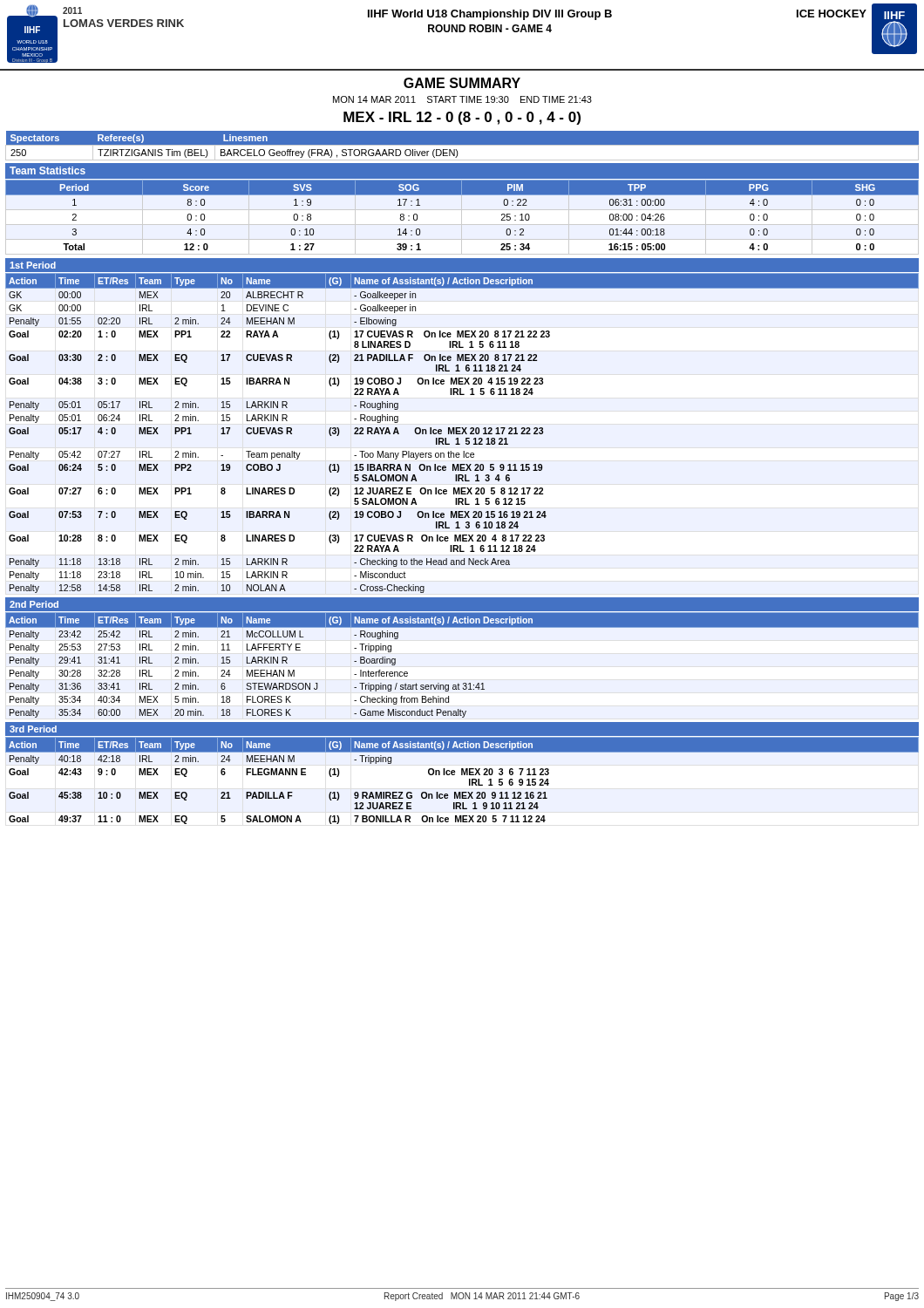Click on the region starting "Team Statistics"
Screen dimensions: 1308x924
click(48, 171)
